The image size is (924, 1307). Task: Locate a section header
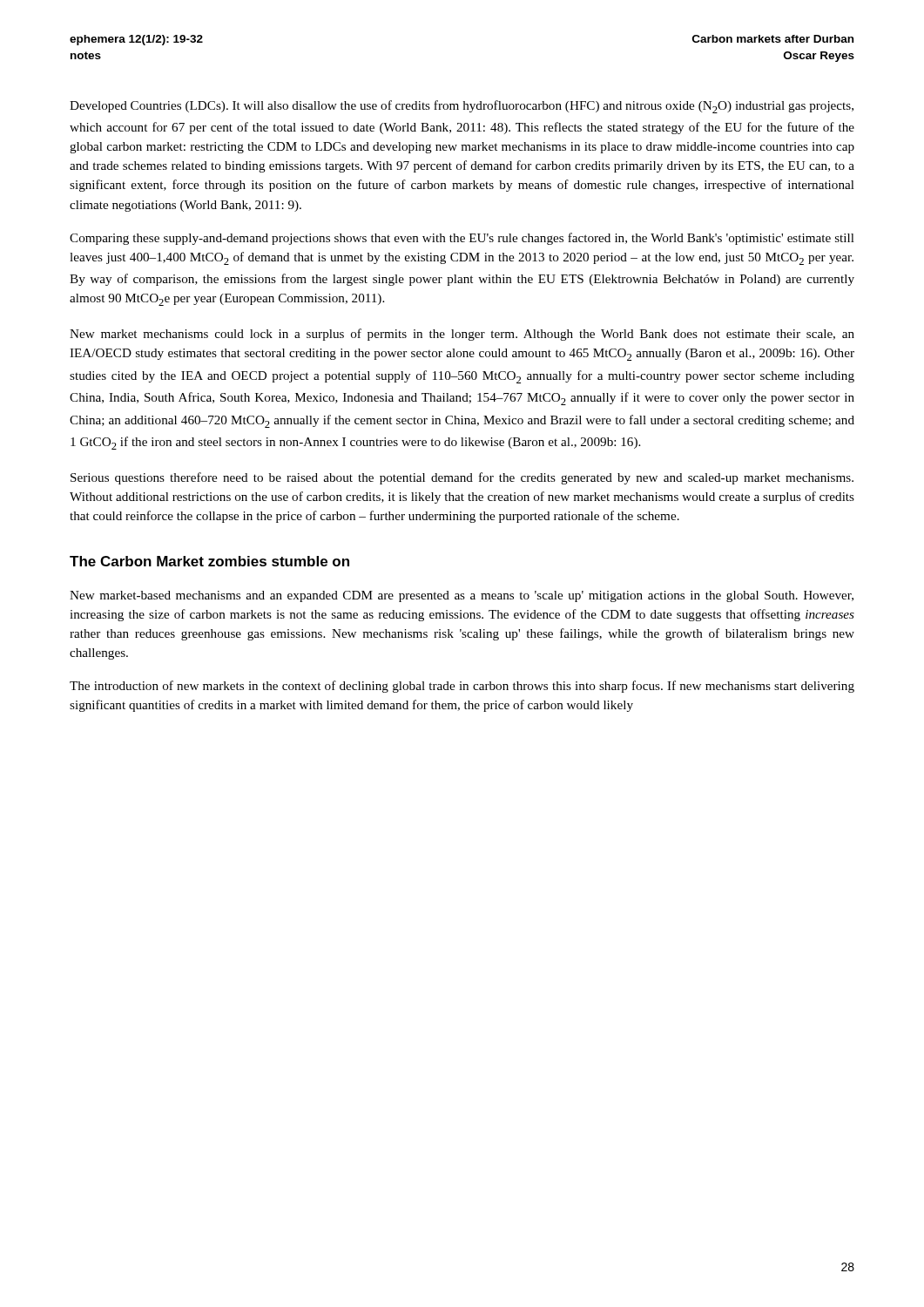point(210,562)
